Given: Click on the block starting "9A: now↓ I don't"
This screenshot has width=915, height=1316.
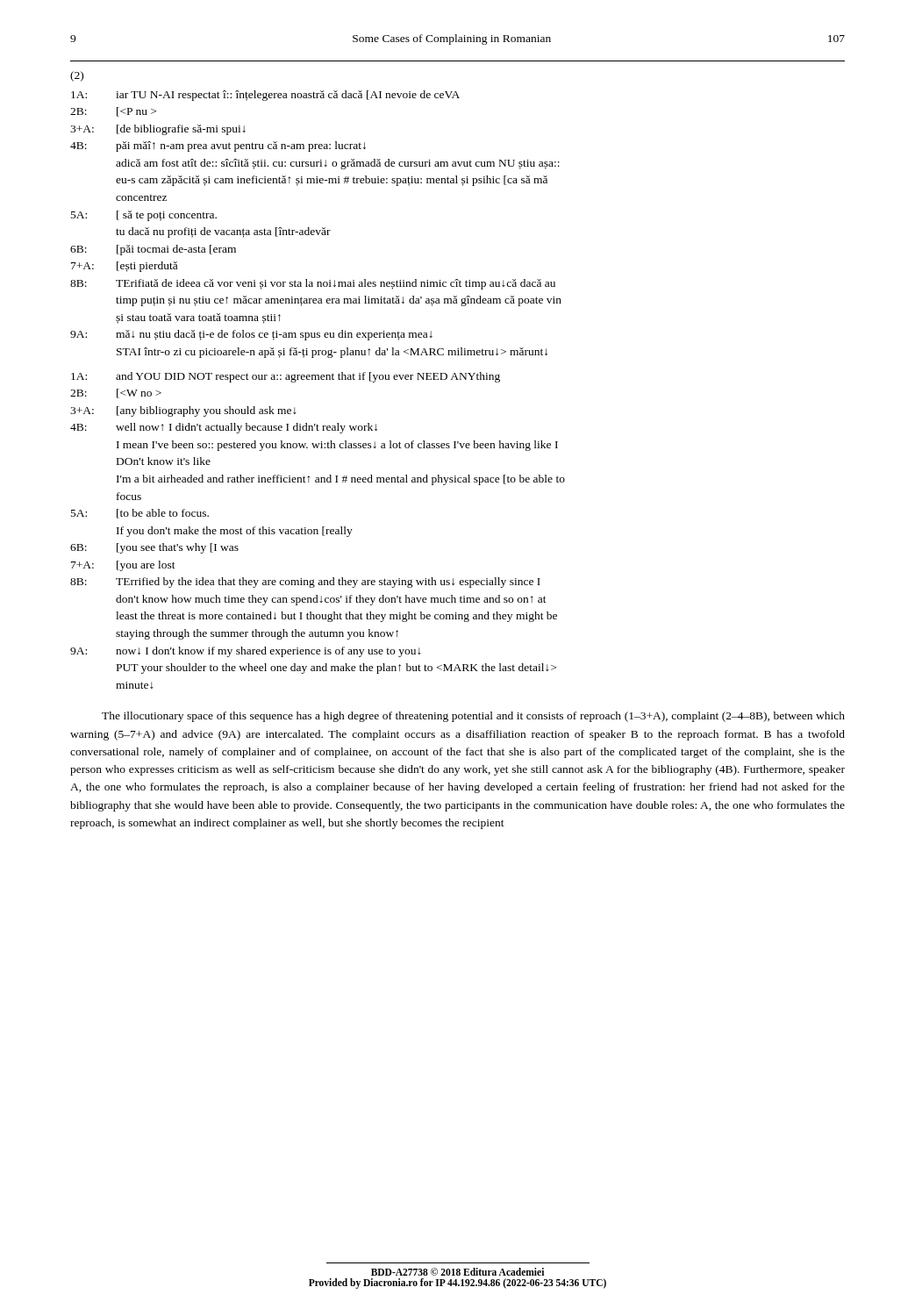Looking at the screenshot, I should pyautogui.click(x=458, y=668).
